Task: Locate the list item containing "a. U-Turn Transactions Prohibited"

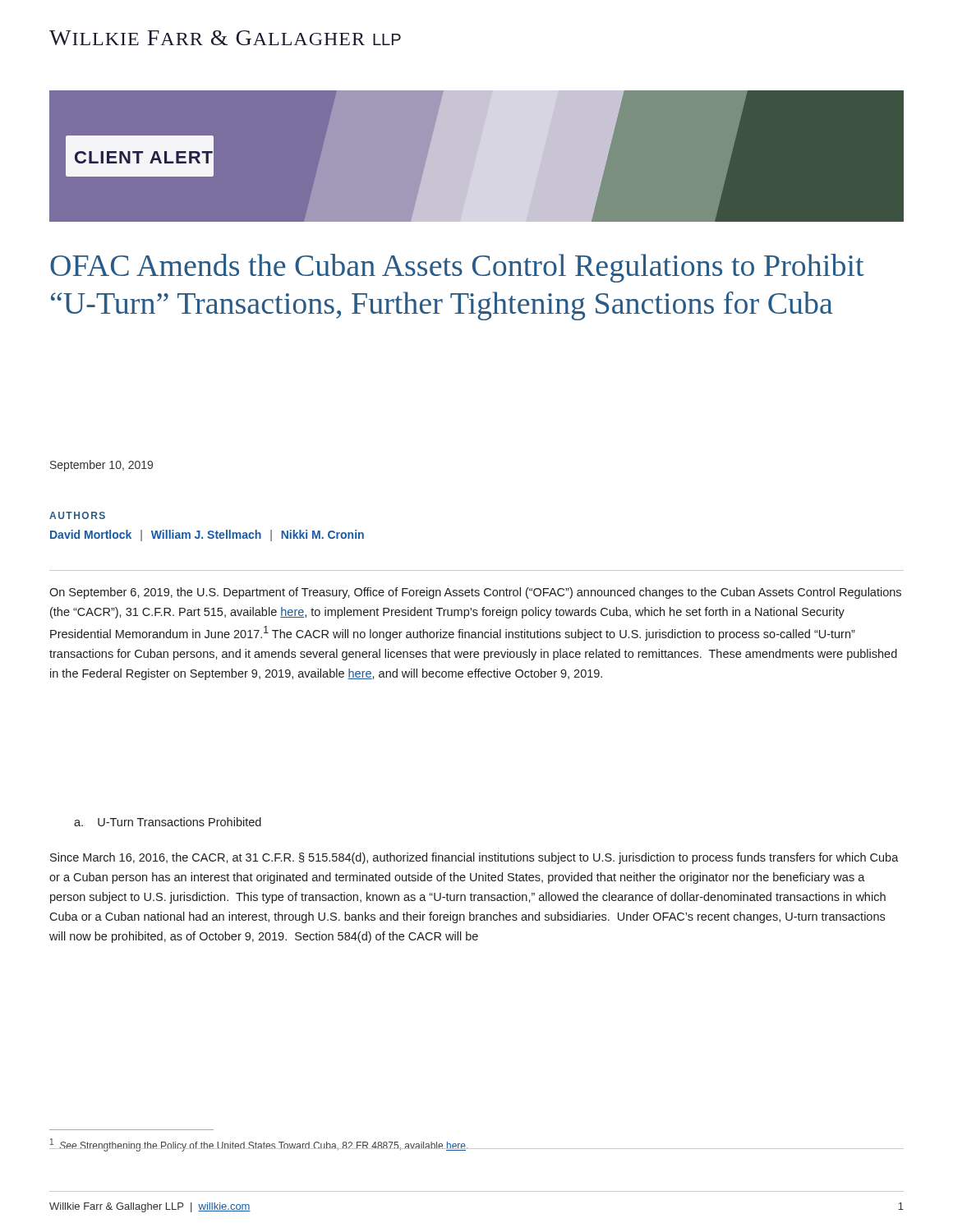Action: coord(168,822)
